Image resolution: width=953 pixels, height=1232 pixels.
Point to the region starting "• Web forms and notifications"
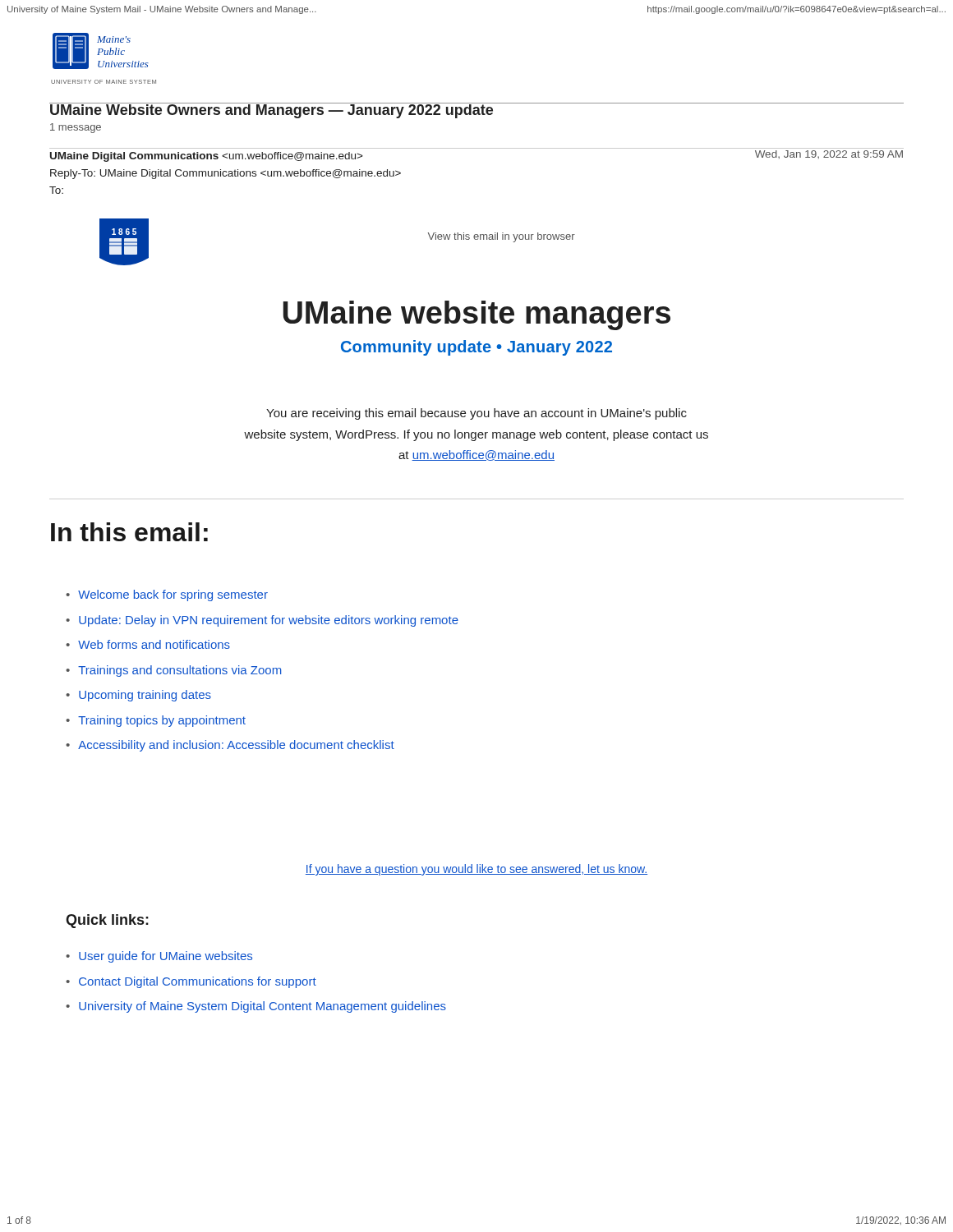pos(148,645)
